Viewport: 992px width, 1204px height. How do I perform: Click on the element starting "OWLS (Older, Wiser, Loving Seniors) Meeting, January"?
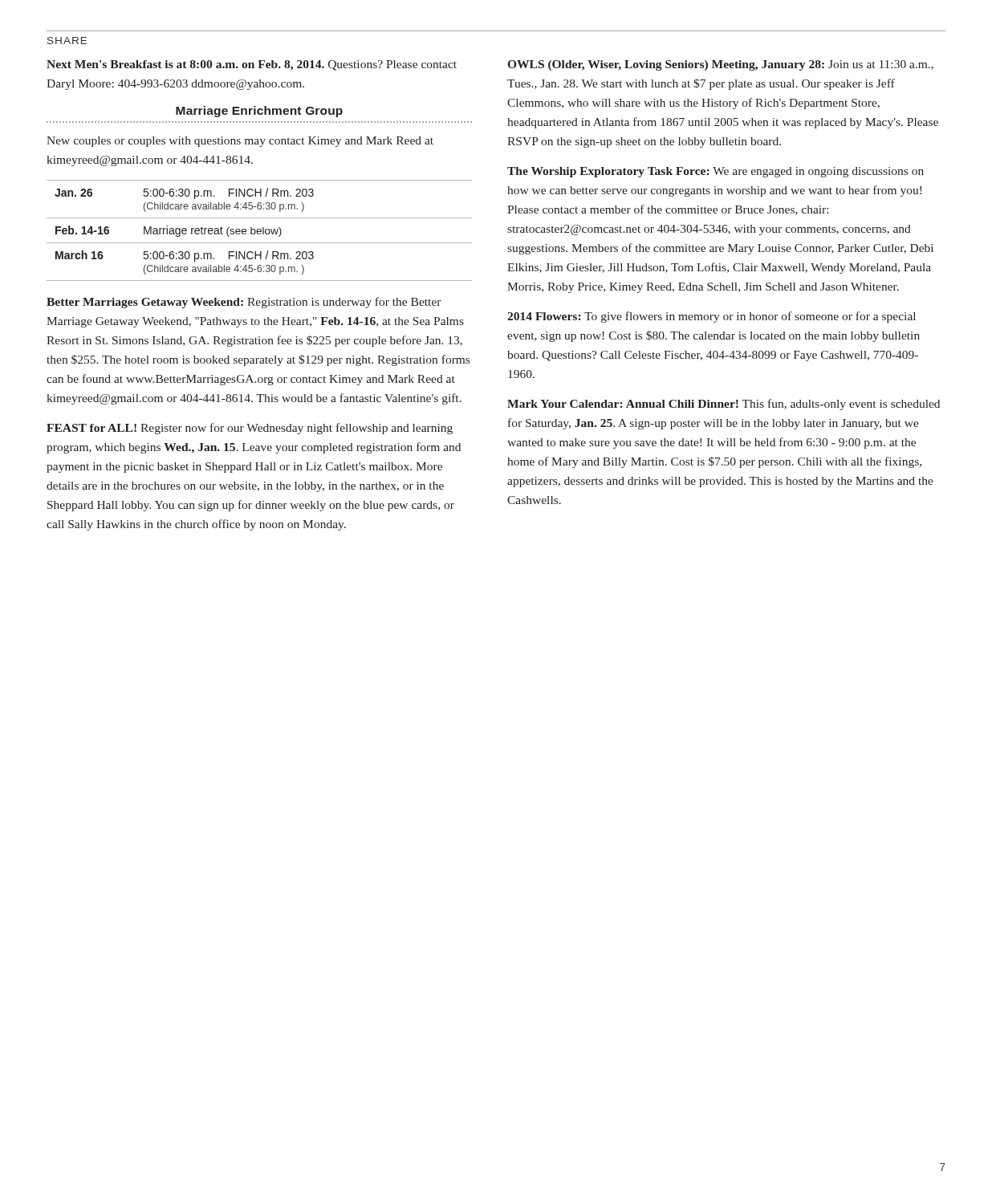[x=726, y=103]
